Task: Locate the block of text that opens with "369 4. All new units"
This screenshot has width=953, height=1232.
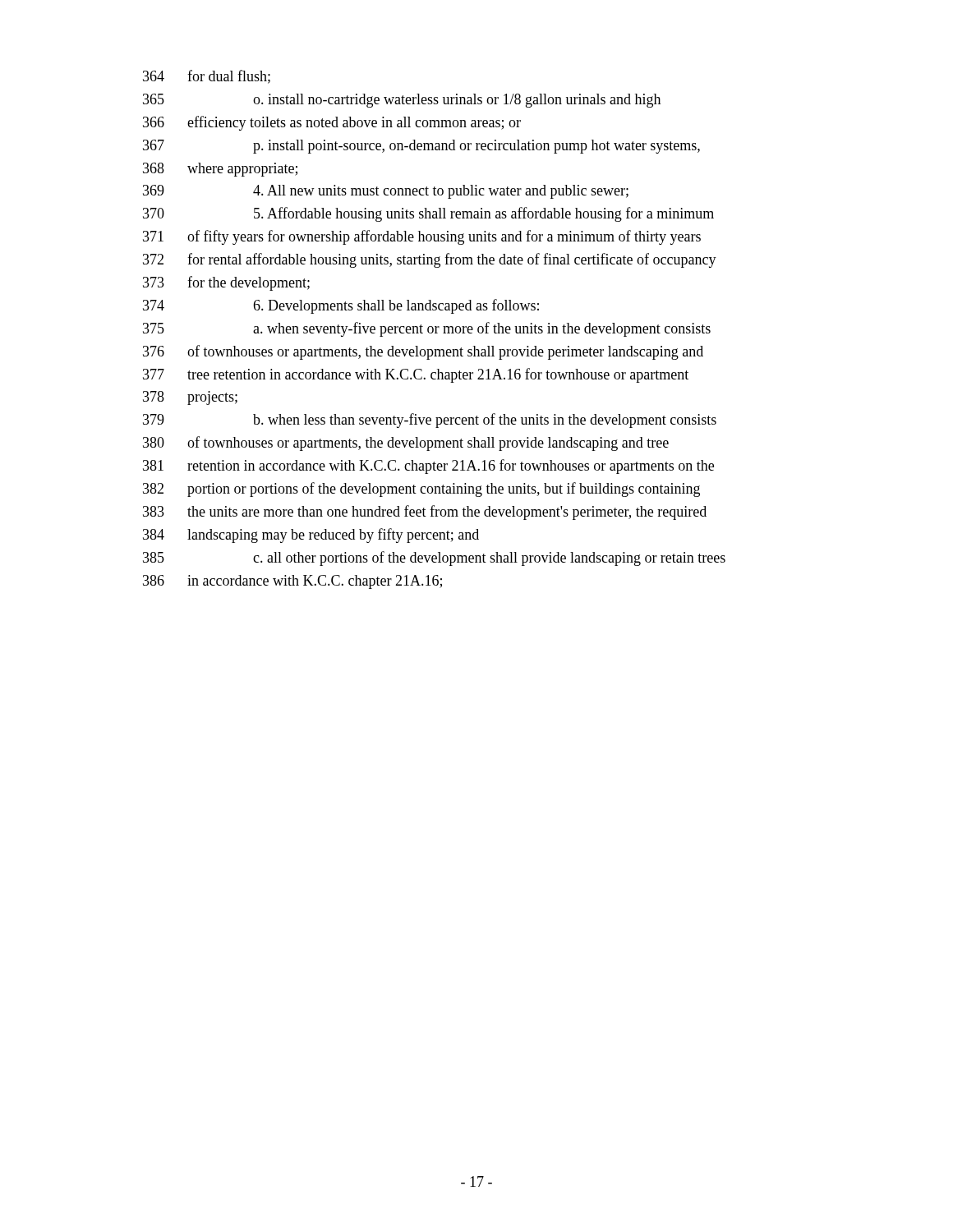Action: pyautogui.click(x=476, y=192)
